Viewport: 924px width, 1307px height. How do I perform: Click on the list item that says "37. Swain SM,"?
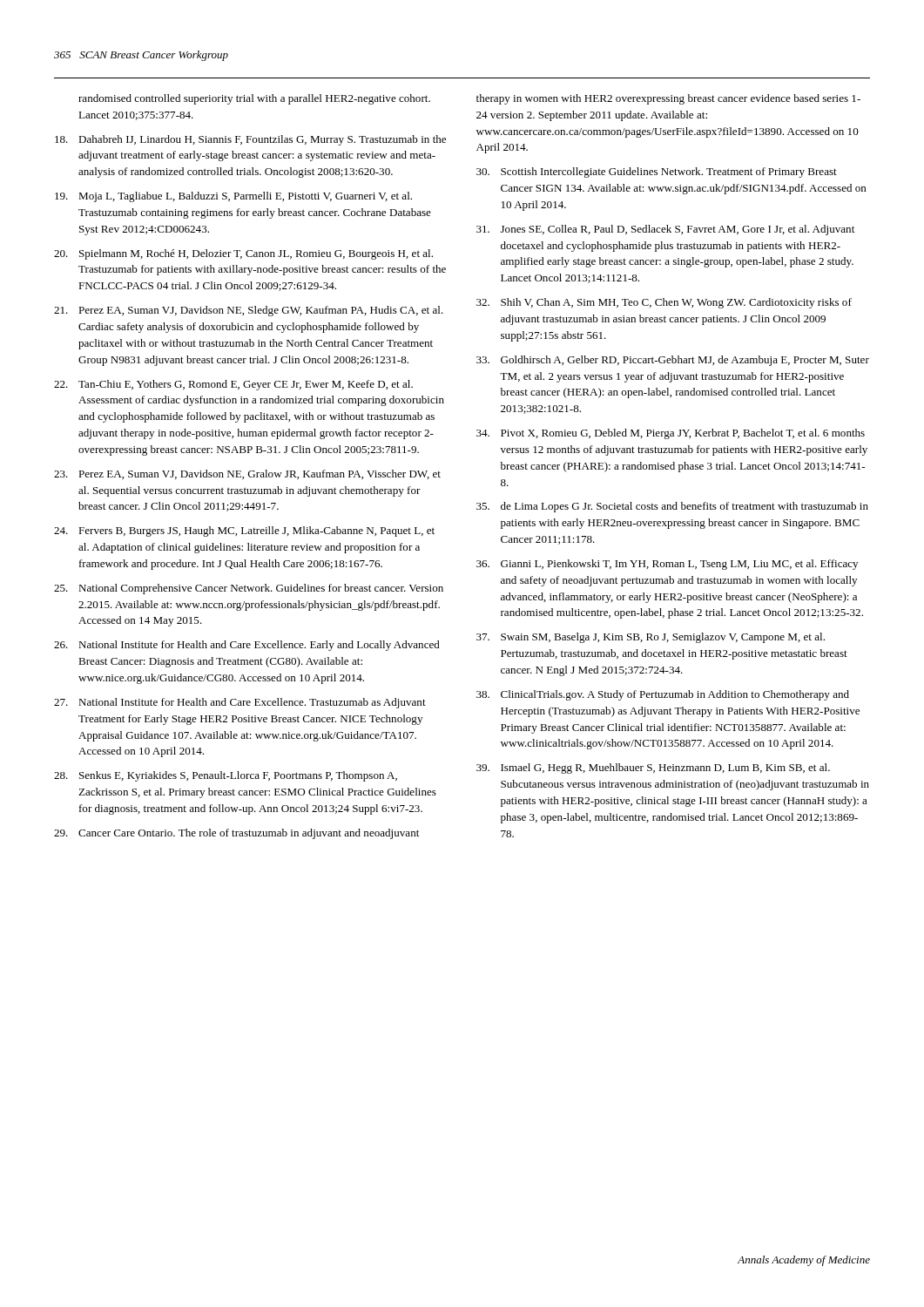(673, 654)
